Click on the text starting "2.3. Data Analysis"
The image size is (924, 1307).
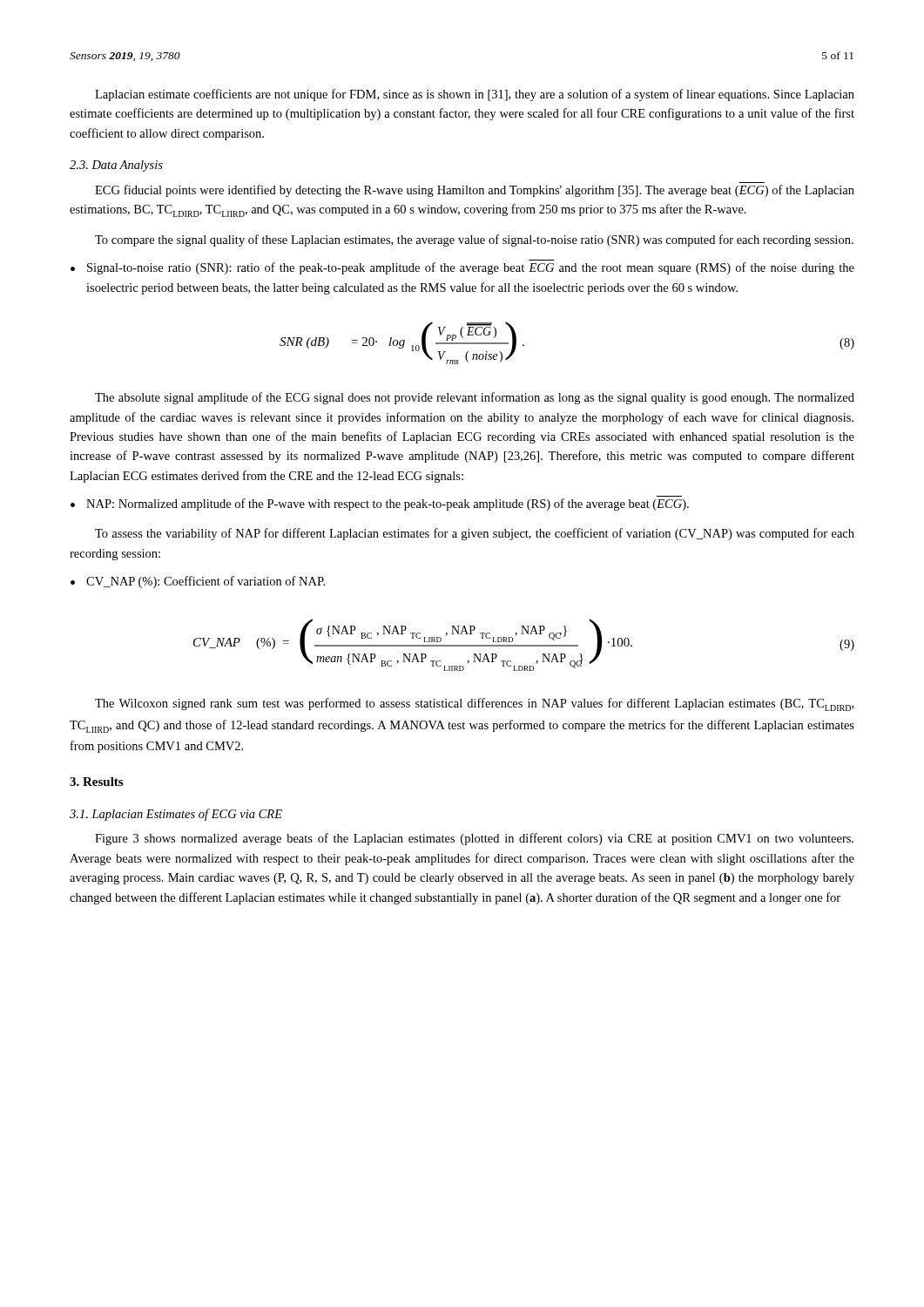(x=116, y=165)
